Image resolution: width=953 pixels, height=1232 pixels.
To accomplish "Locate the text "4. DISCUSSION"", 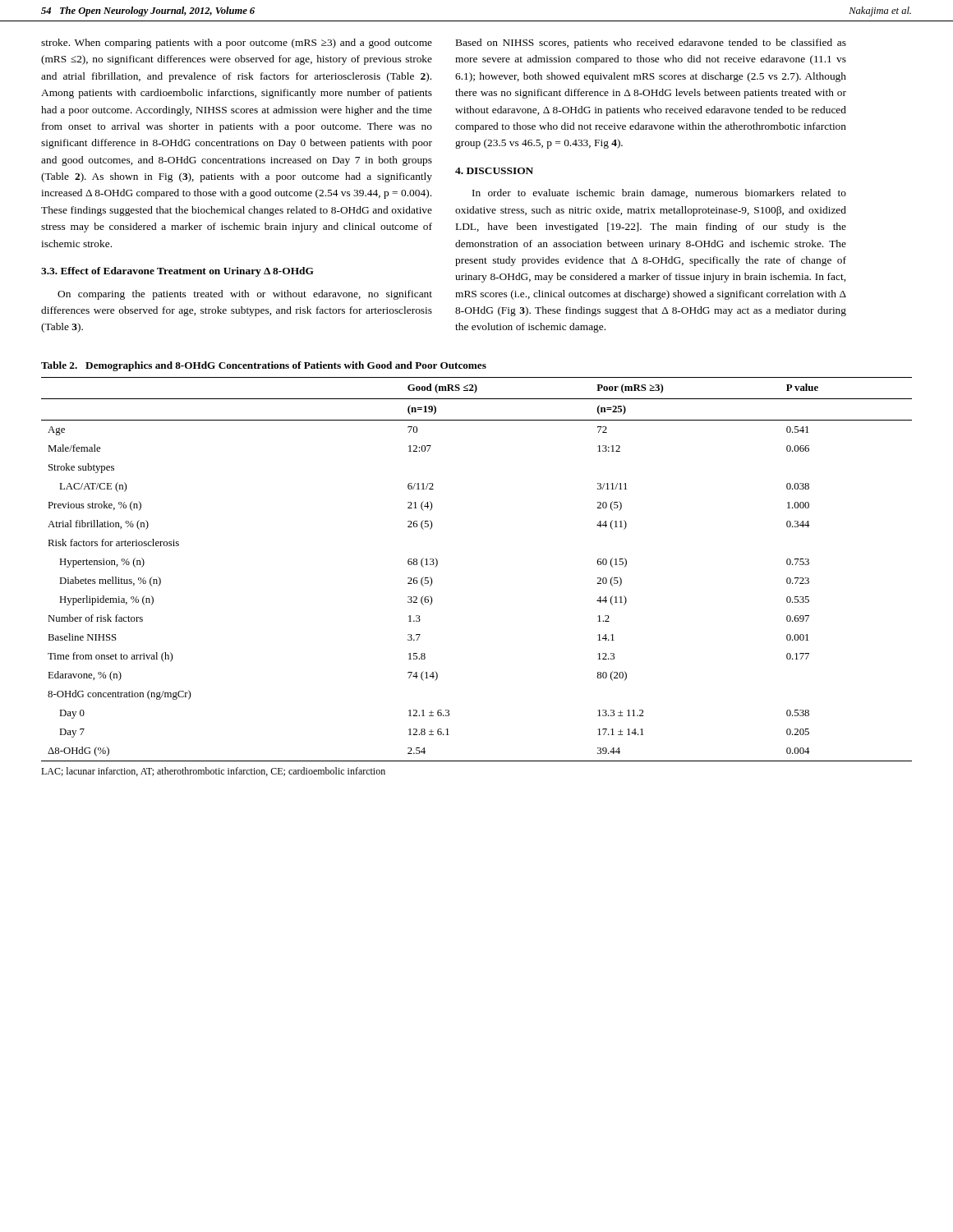I will tap(494, 170).
